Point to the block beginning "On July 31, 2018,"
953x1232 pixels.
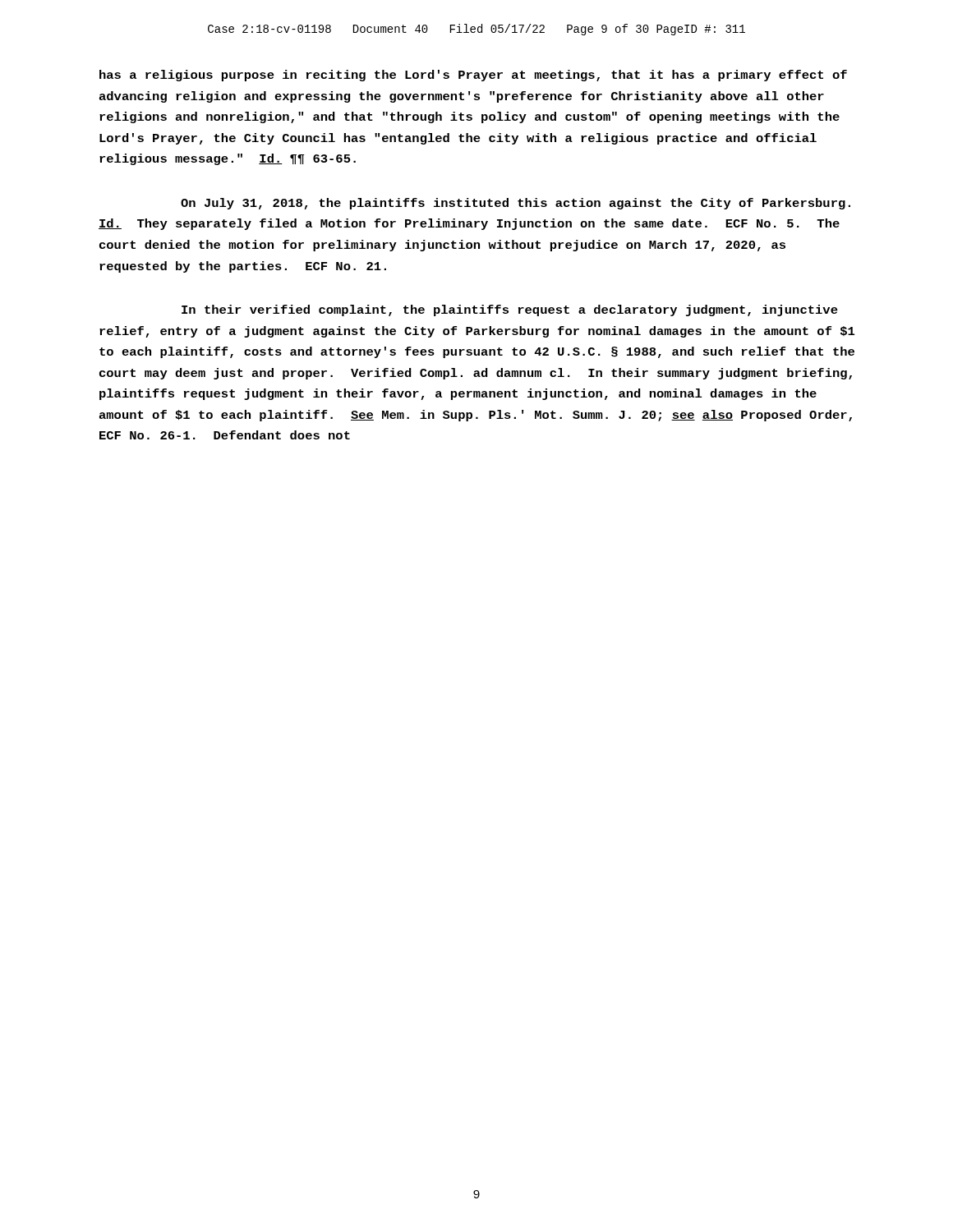tap(480, 235)
